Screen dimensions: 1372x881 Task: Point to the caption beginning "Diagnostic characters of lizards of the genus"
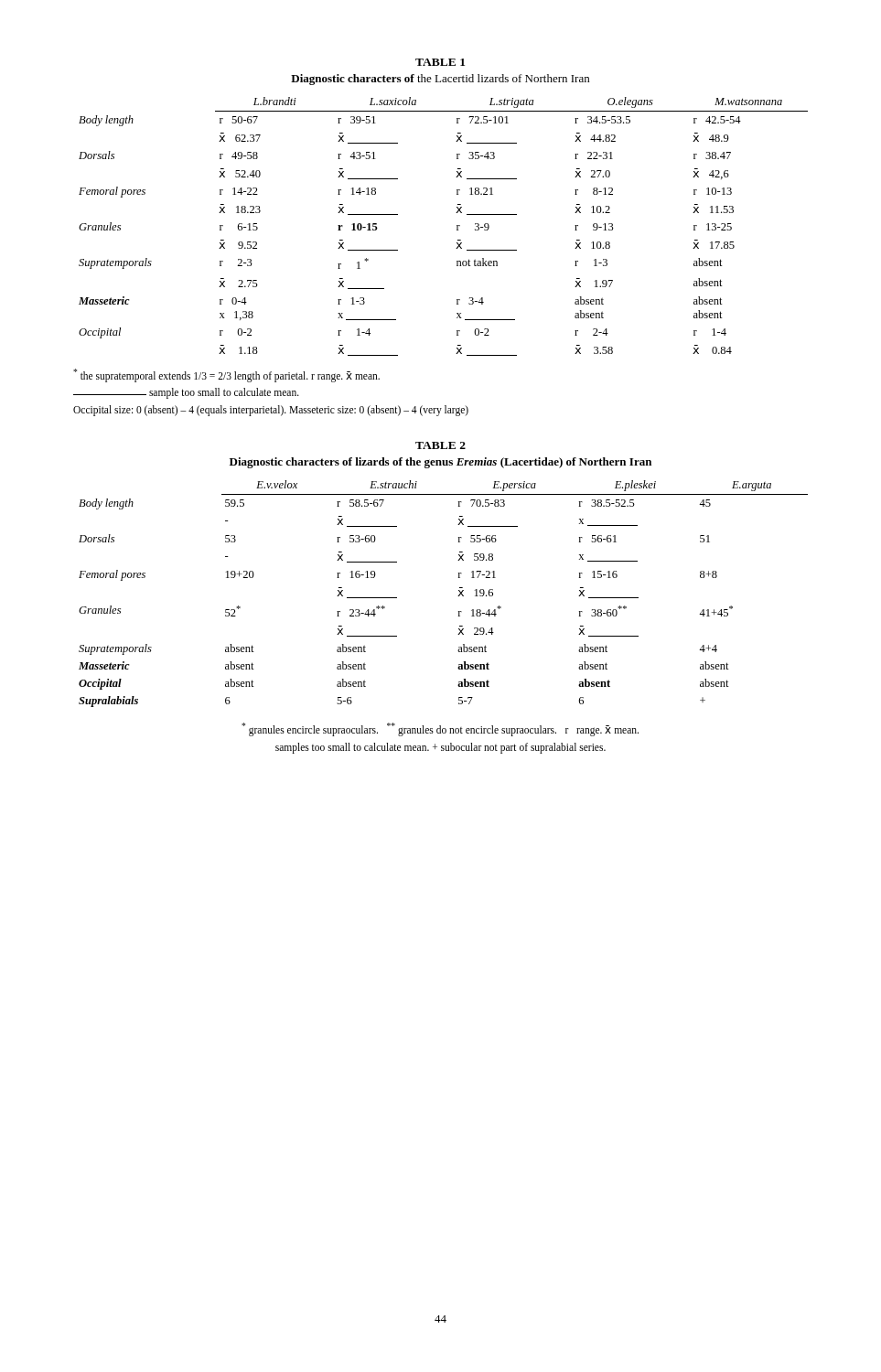point(440,462)
